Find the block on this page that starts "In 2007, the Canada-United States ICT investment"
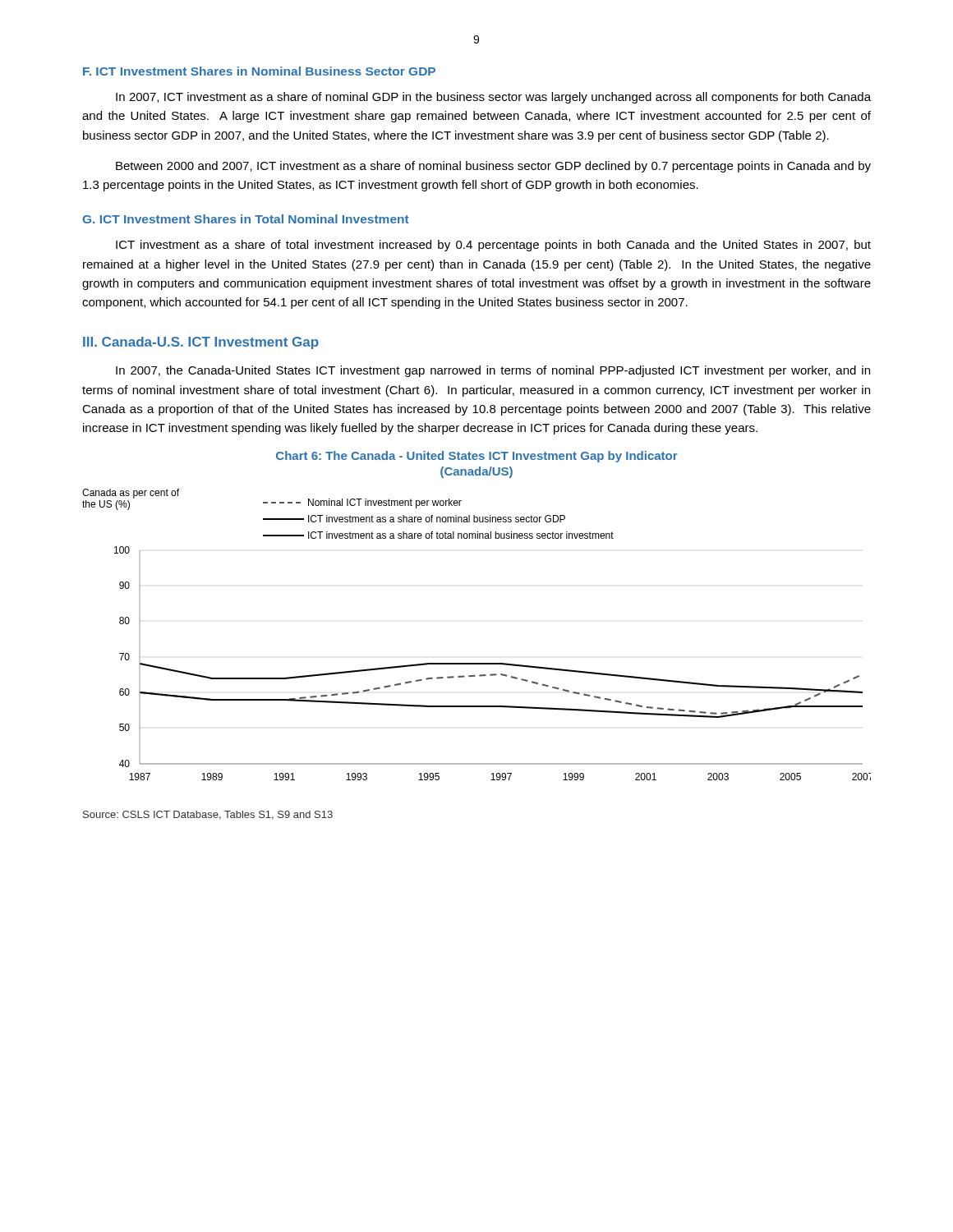 coord(476,399)
